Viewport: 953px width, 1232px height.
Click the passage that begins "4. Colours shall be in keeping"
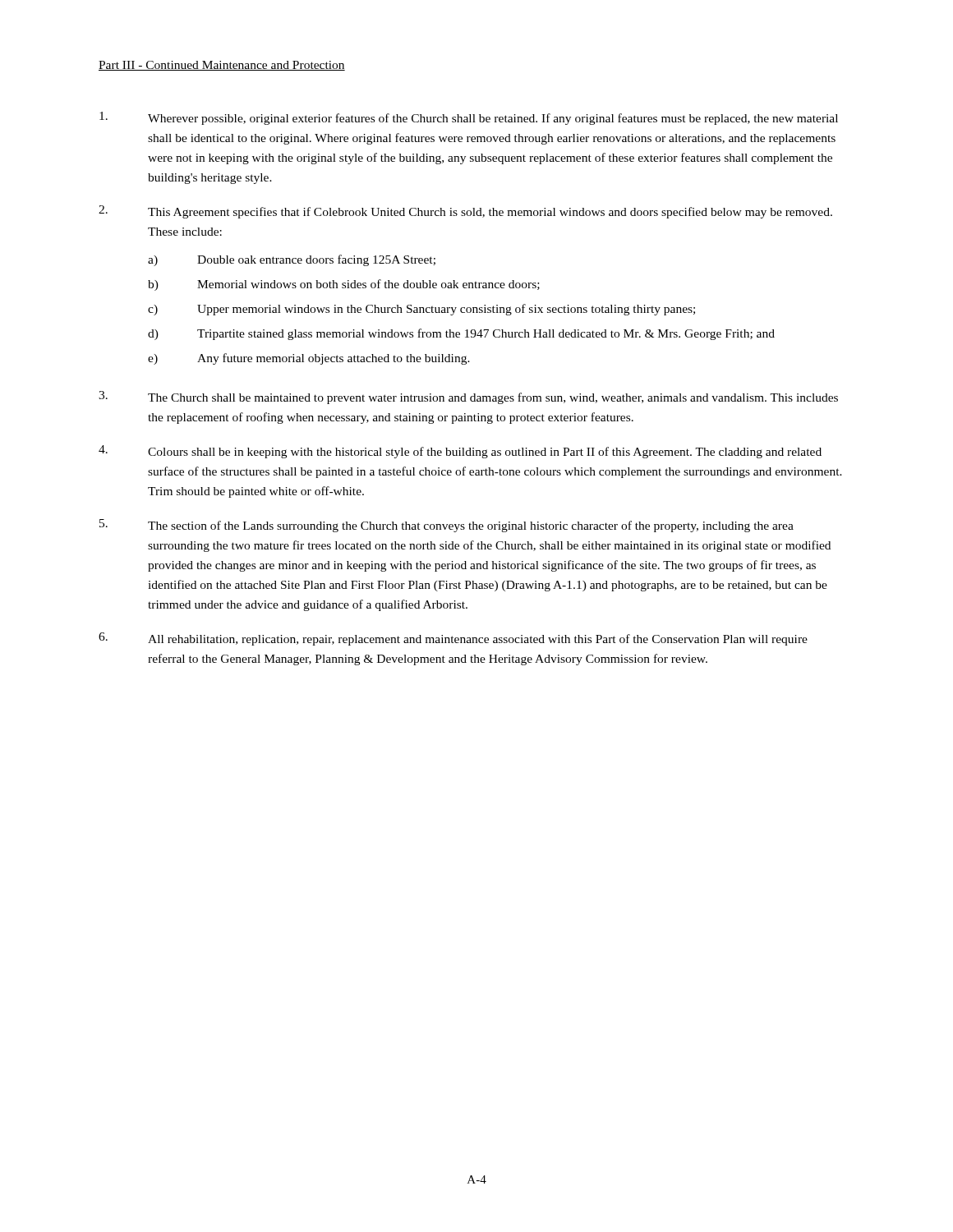[x=472, y=472]
